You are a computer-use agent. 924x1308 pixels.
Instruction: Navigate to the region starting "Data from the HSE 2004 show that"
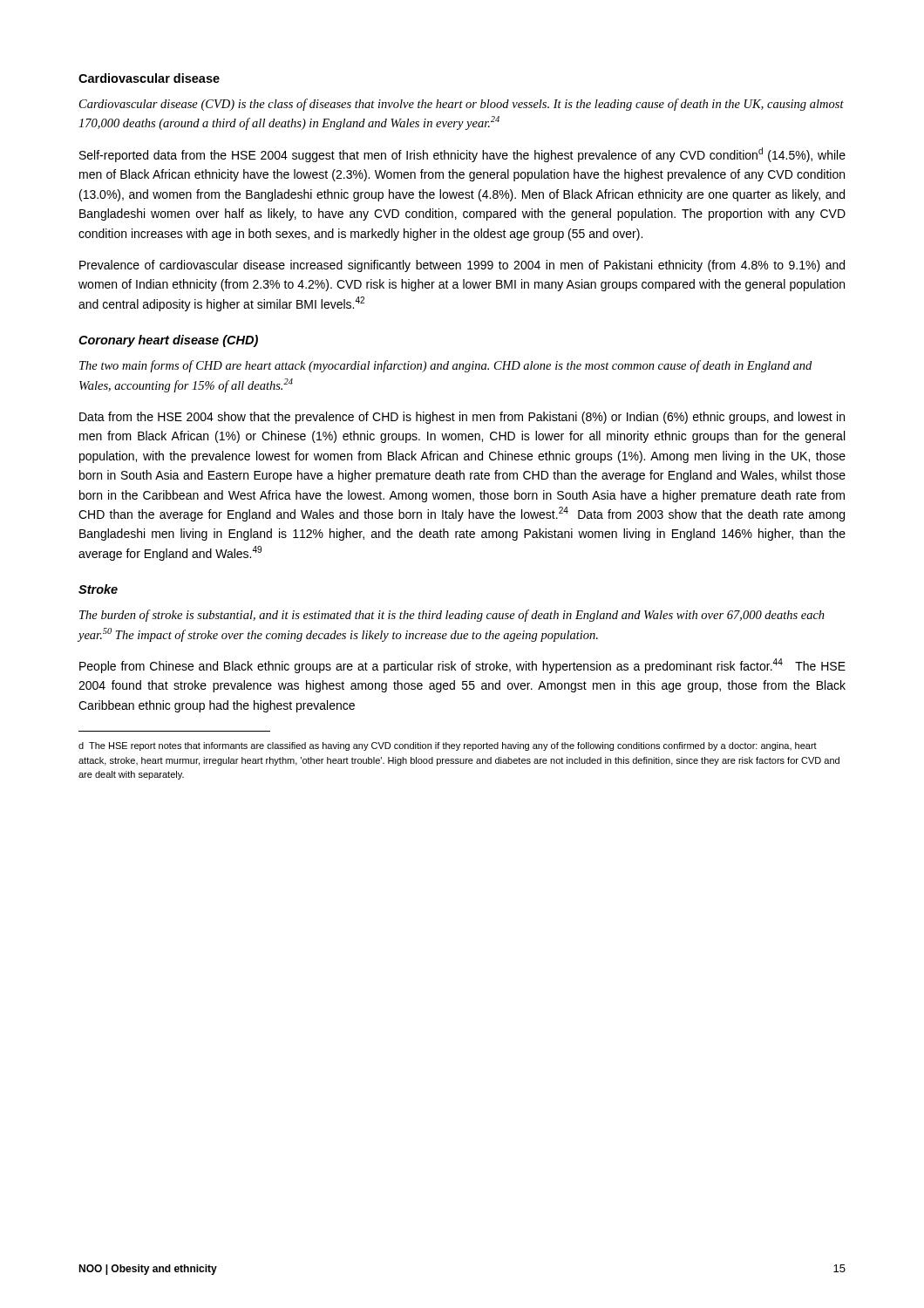click(462, 485)
